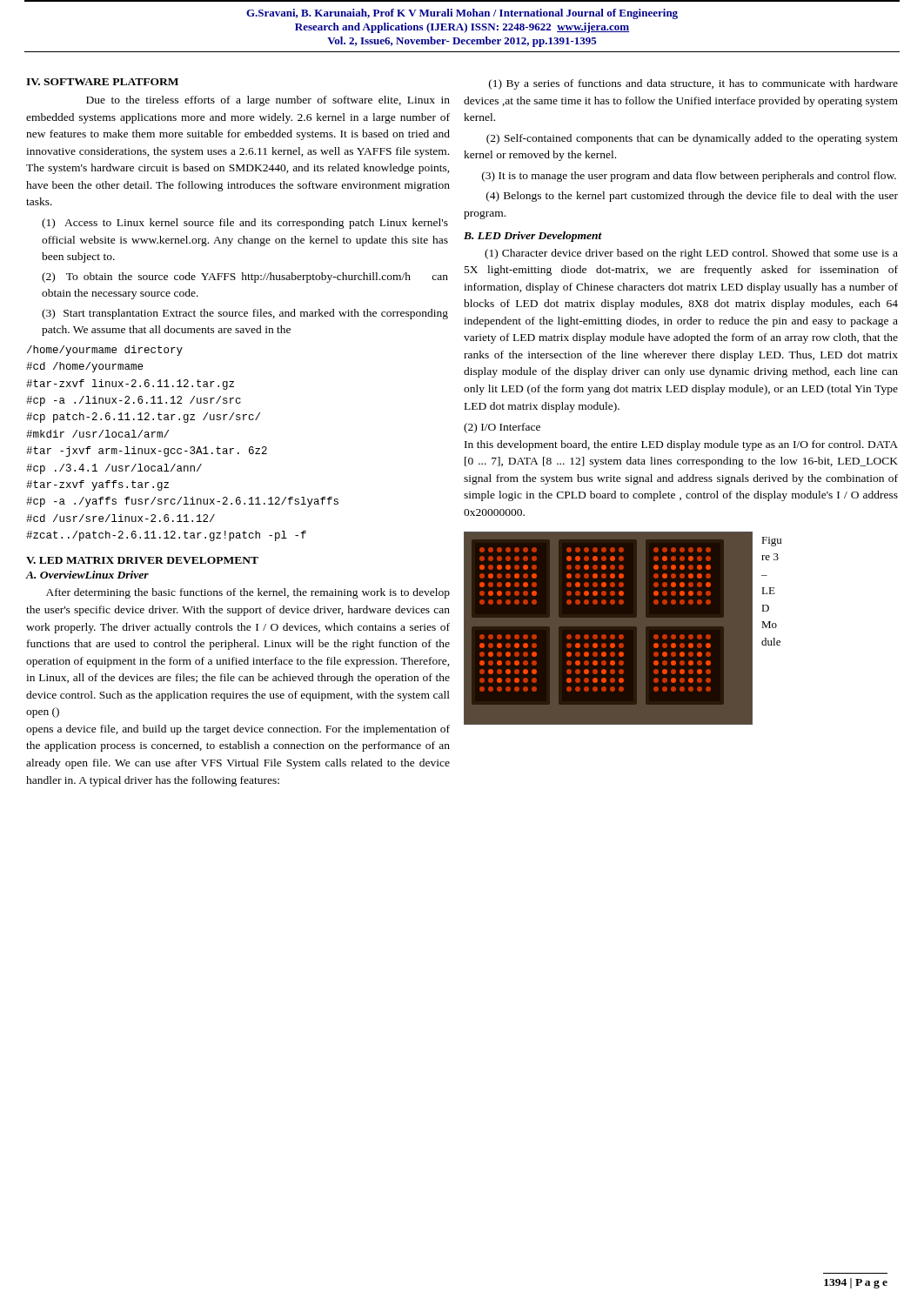Point to "A. OverviewLinux Driver"
The width and height of the screenshot is (924, 1305).
(x=87, y=575)
